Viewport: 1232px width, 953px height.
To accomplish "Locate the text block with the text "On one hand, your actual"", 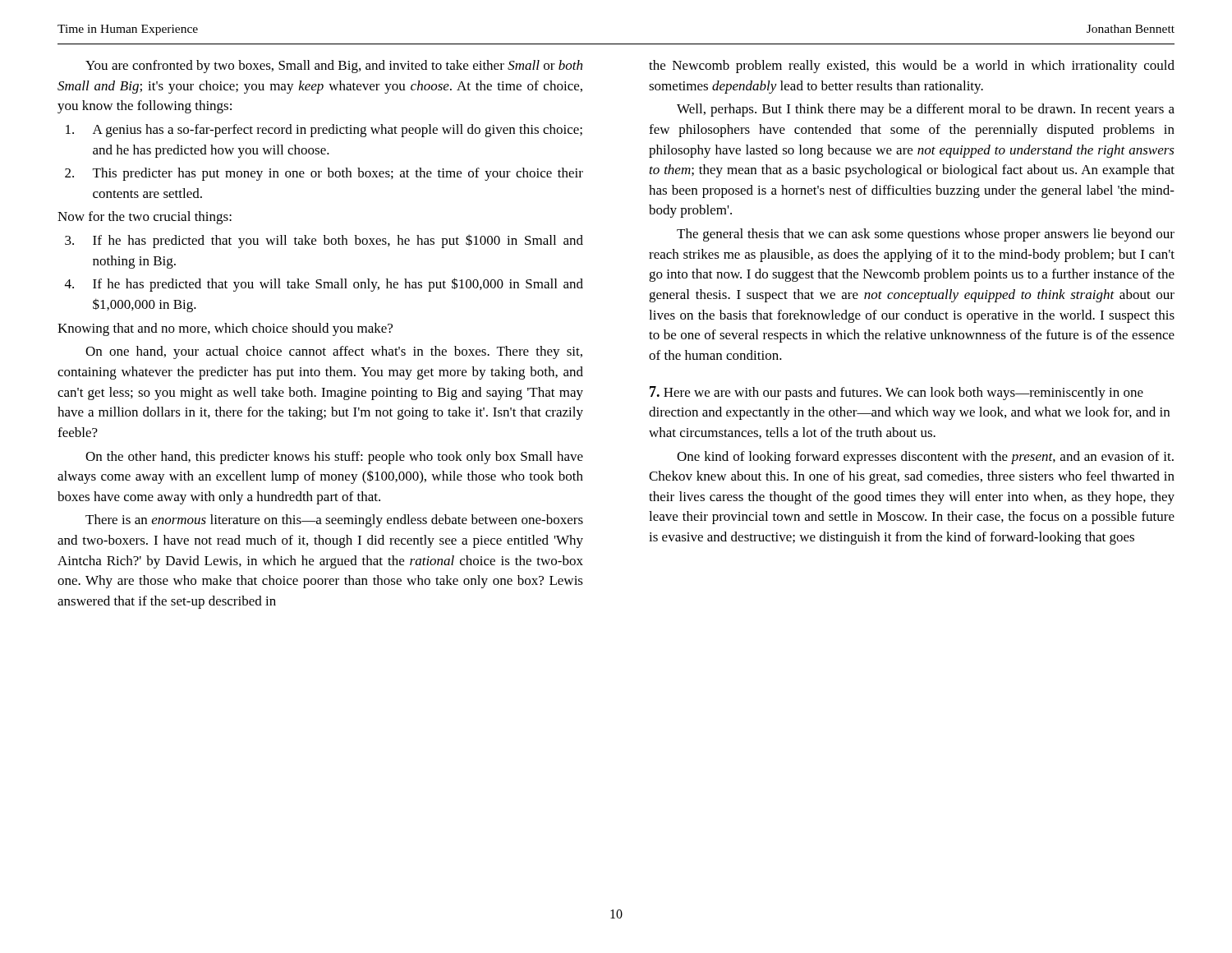I will coord(320,393).
